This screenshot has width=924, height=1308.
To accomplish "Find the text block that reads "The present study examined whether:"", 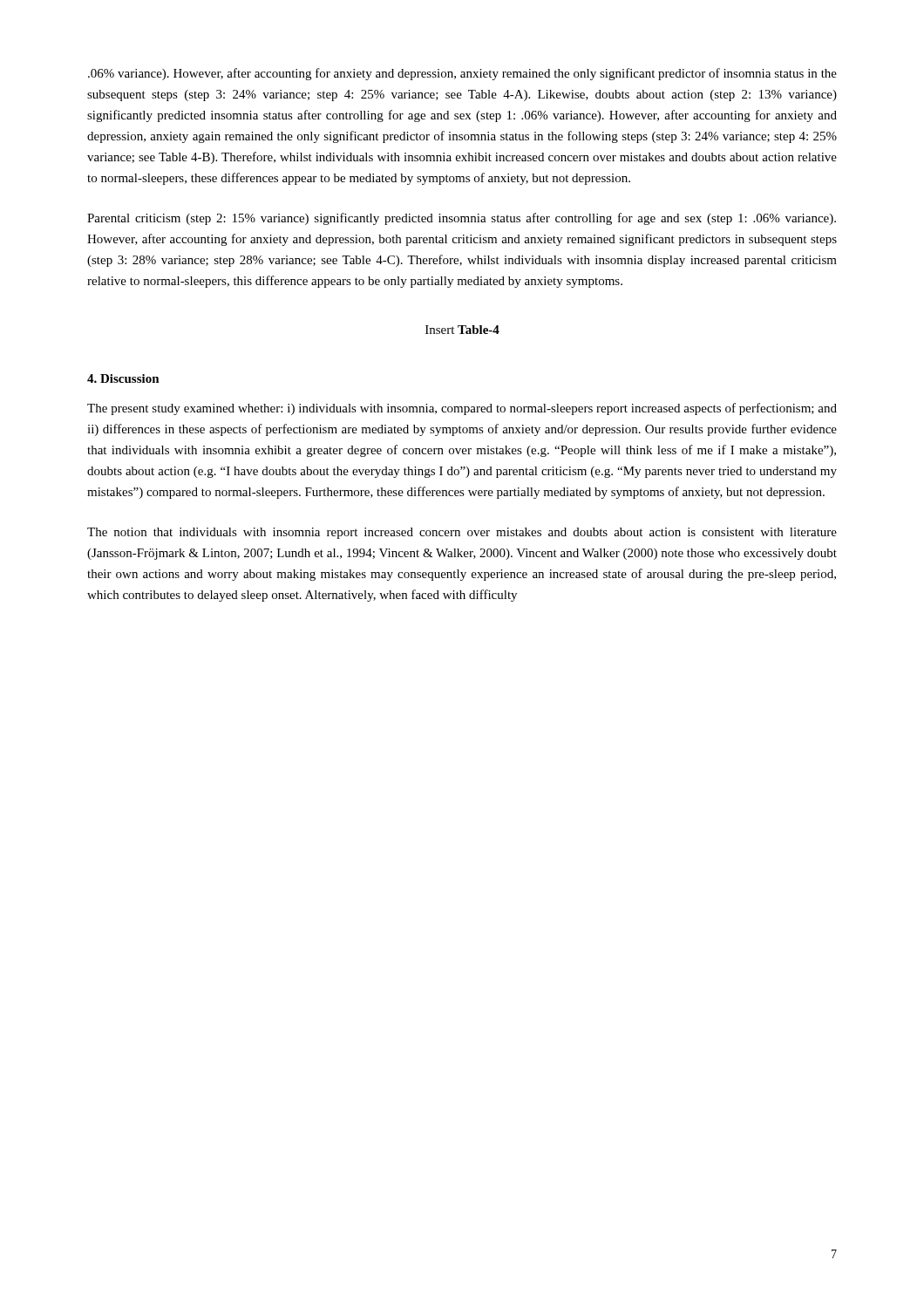I will point(462,450).
